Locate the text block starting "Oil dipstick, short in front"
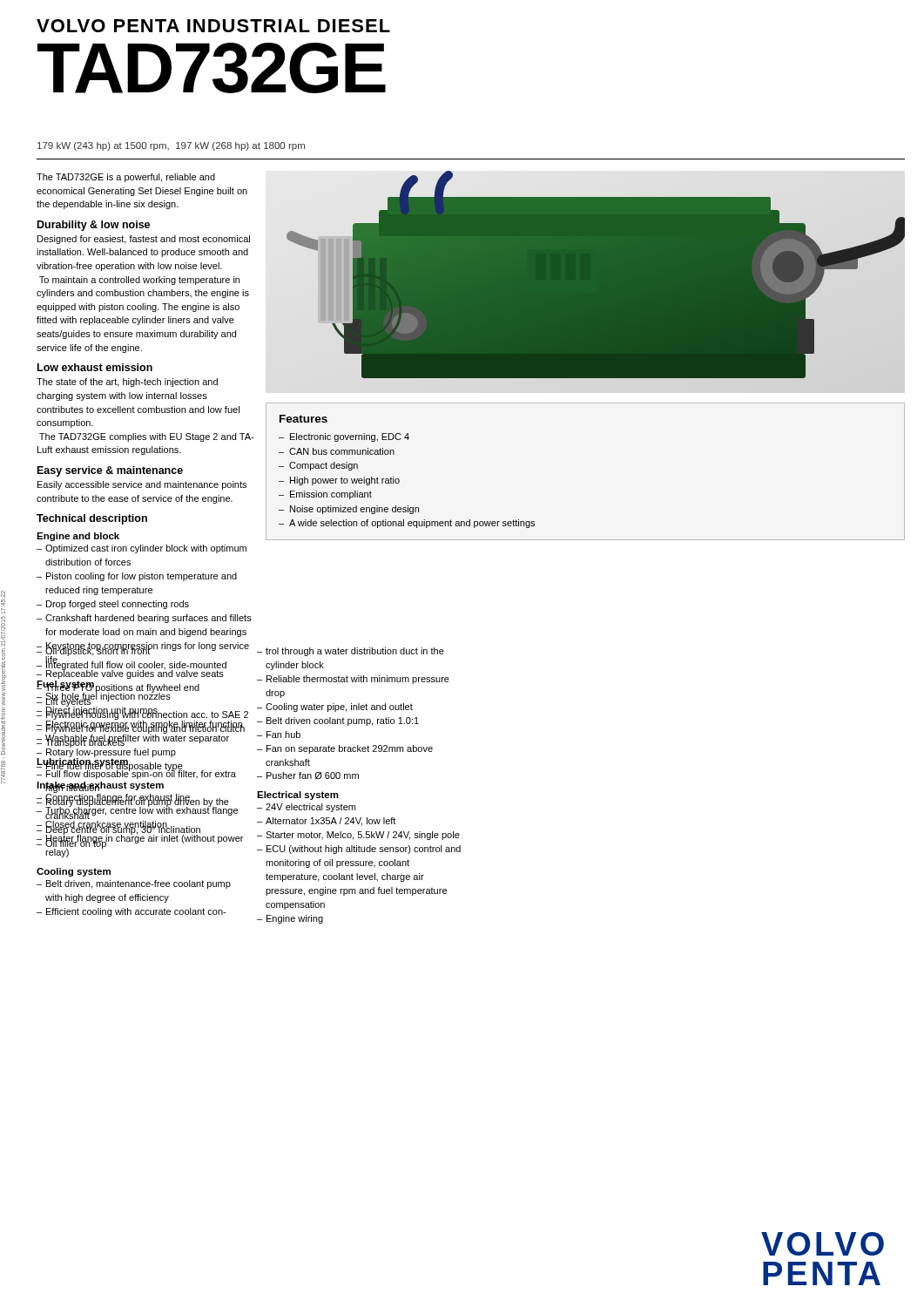 pyautogui.click(x=98, y=651)
